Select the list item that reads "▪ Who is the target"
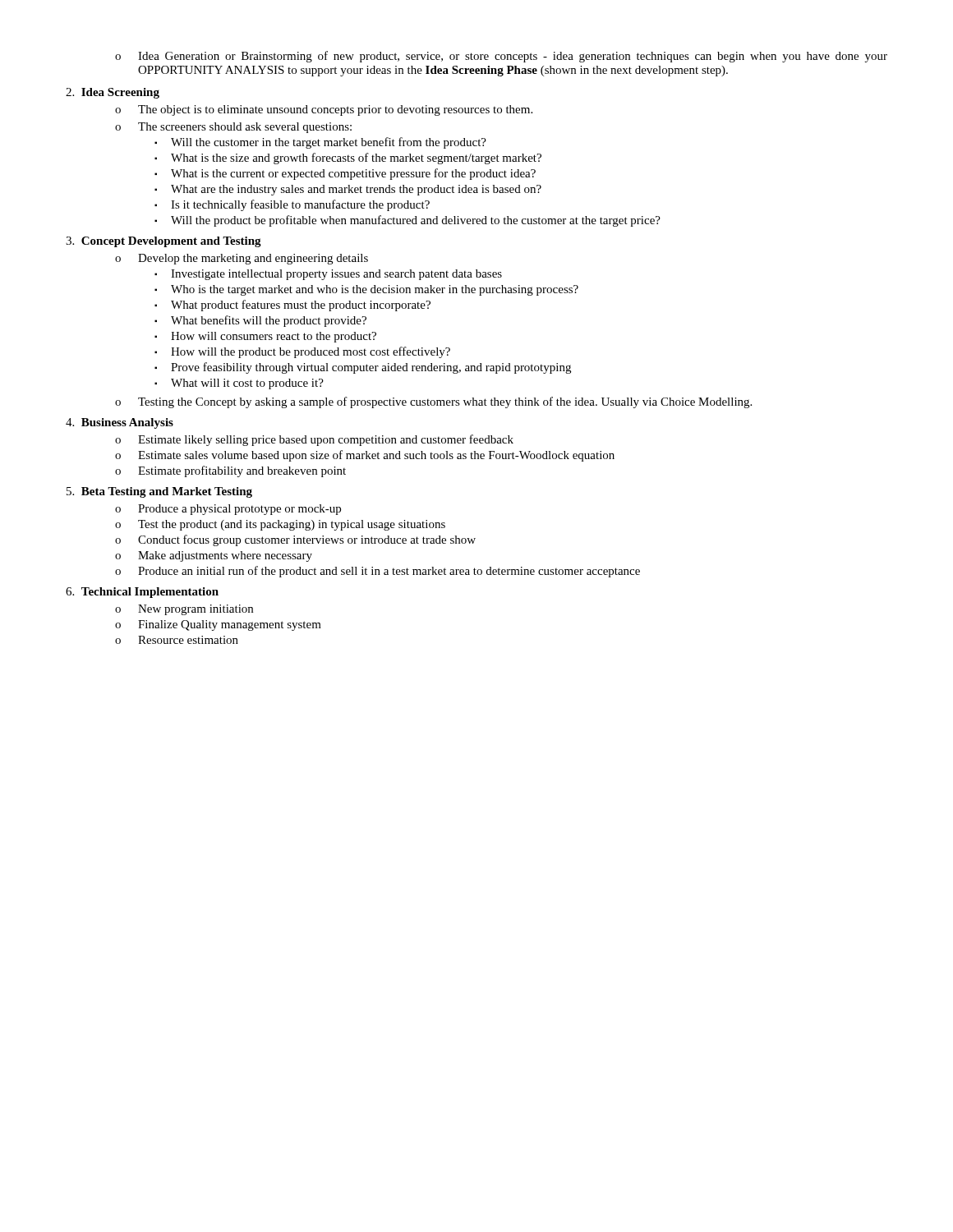This screenshot has width=953, height=1232. (375, 289)
